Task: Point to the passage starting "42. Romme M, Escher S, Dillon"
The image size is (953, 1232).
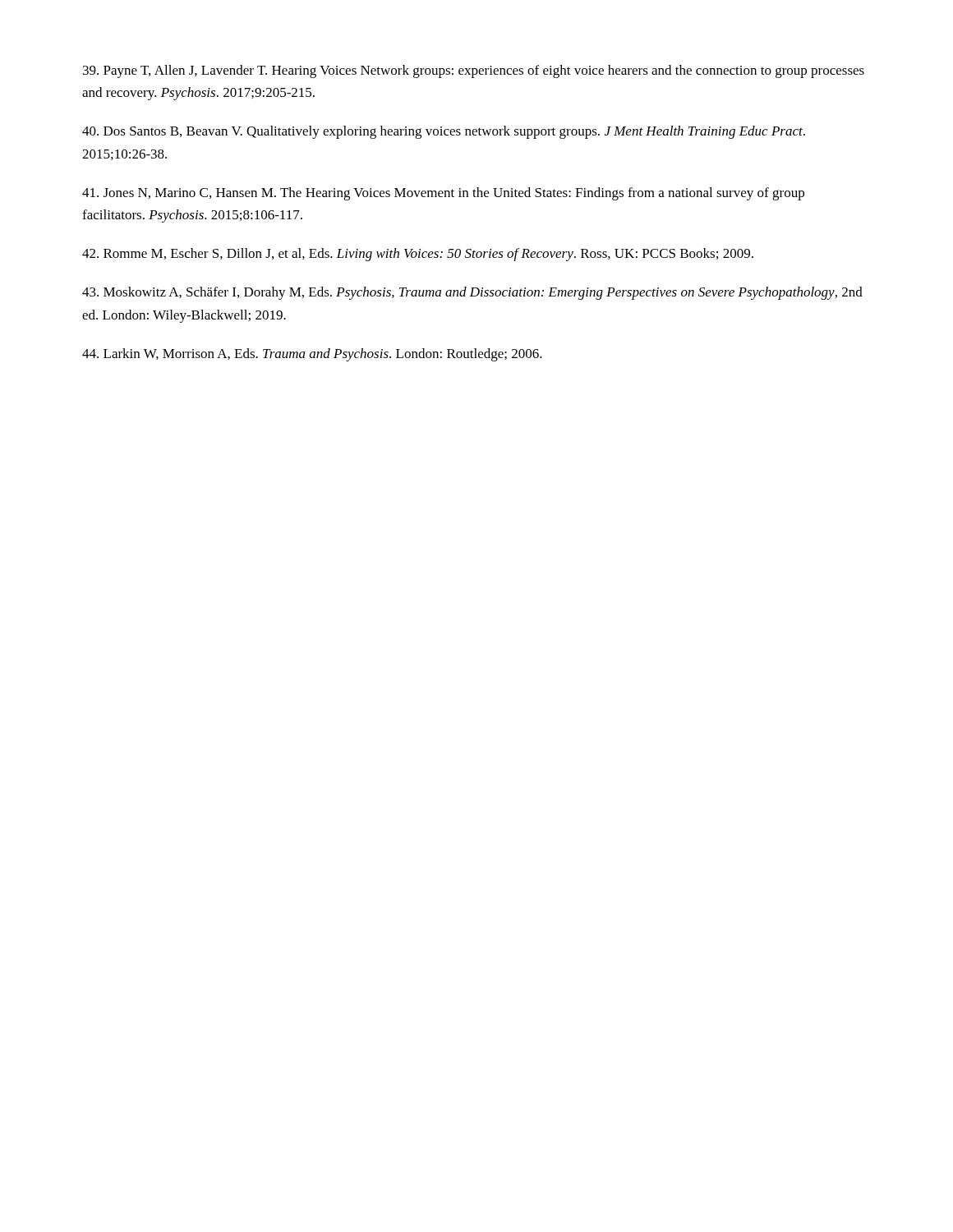Action: pos(418,253)
